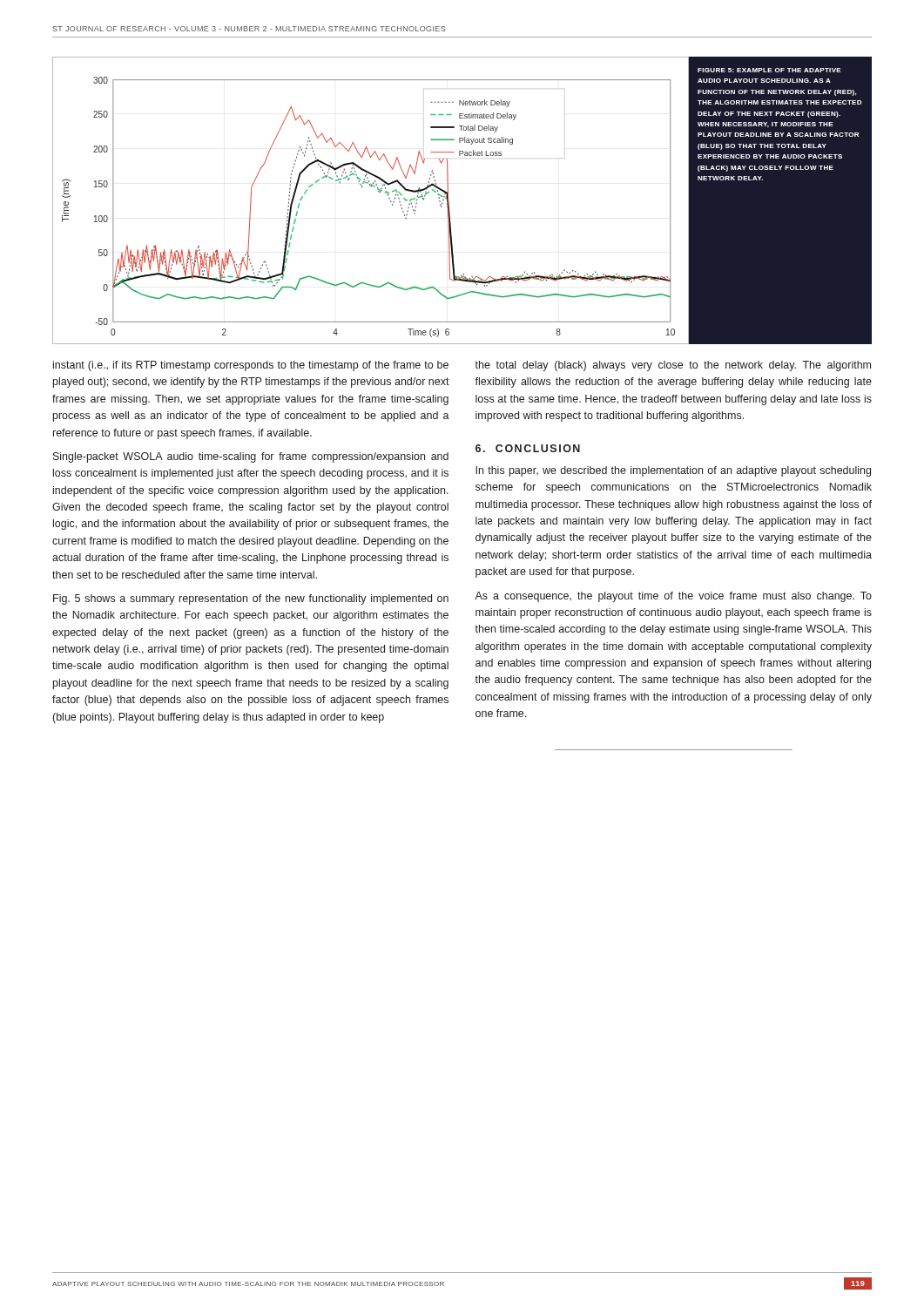The height and width of the screenshot is (1307, 924).
Task: Click on the text block containing "instant (i.e., if its RTP timestamp"
Action: point(251,541)
